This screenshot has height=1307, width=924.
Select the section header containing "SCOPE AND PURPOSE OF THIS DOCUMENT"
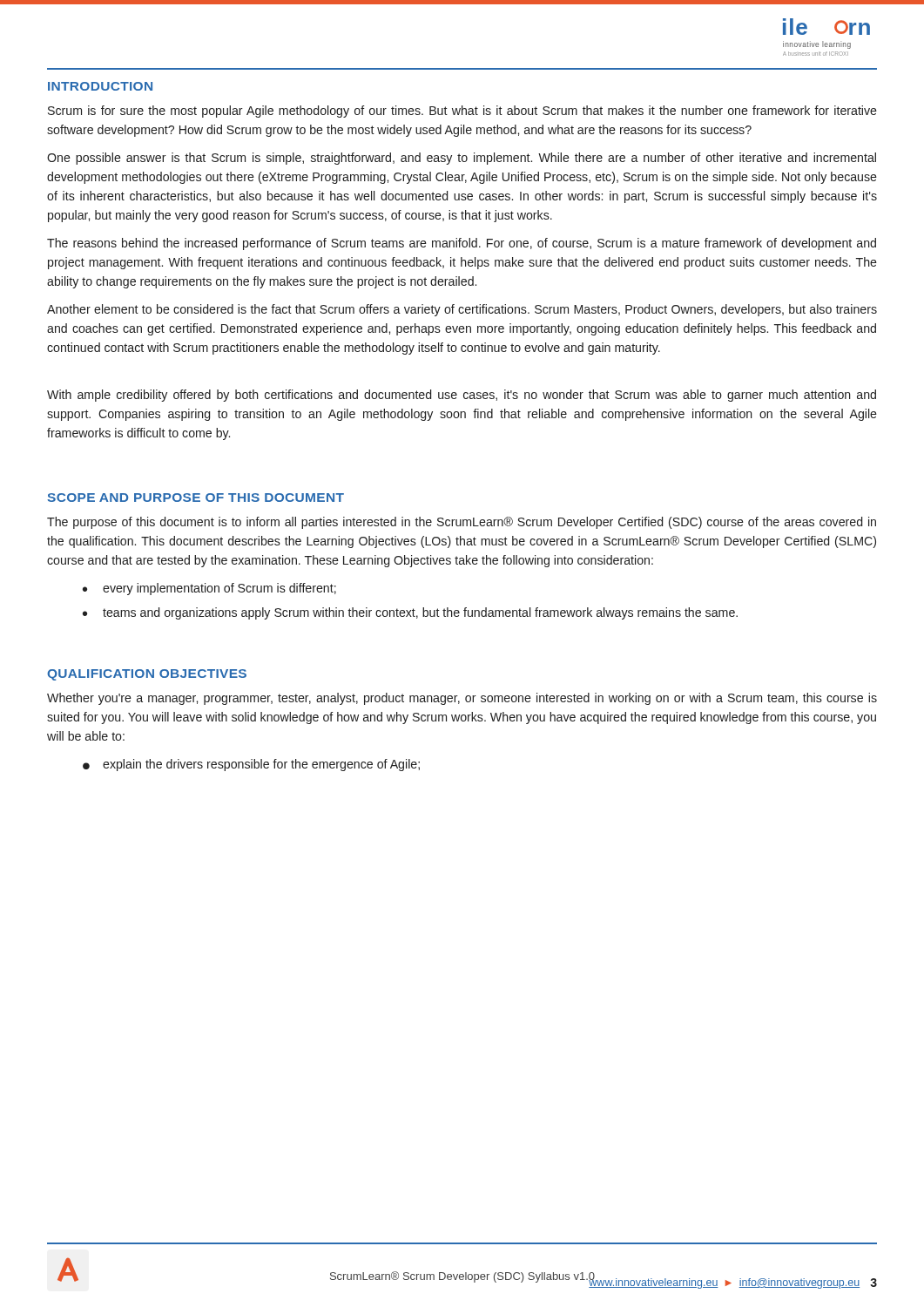[x=196, y=497]
